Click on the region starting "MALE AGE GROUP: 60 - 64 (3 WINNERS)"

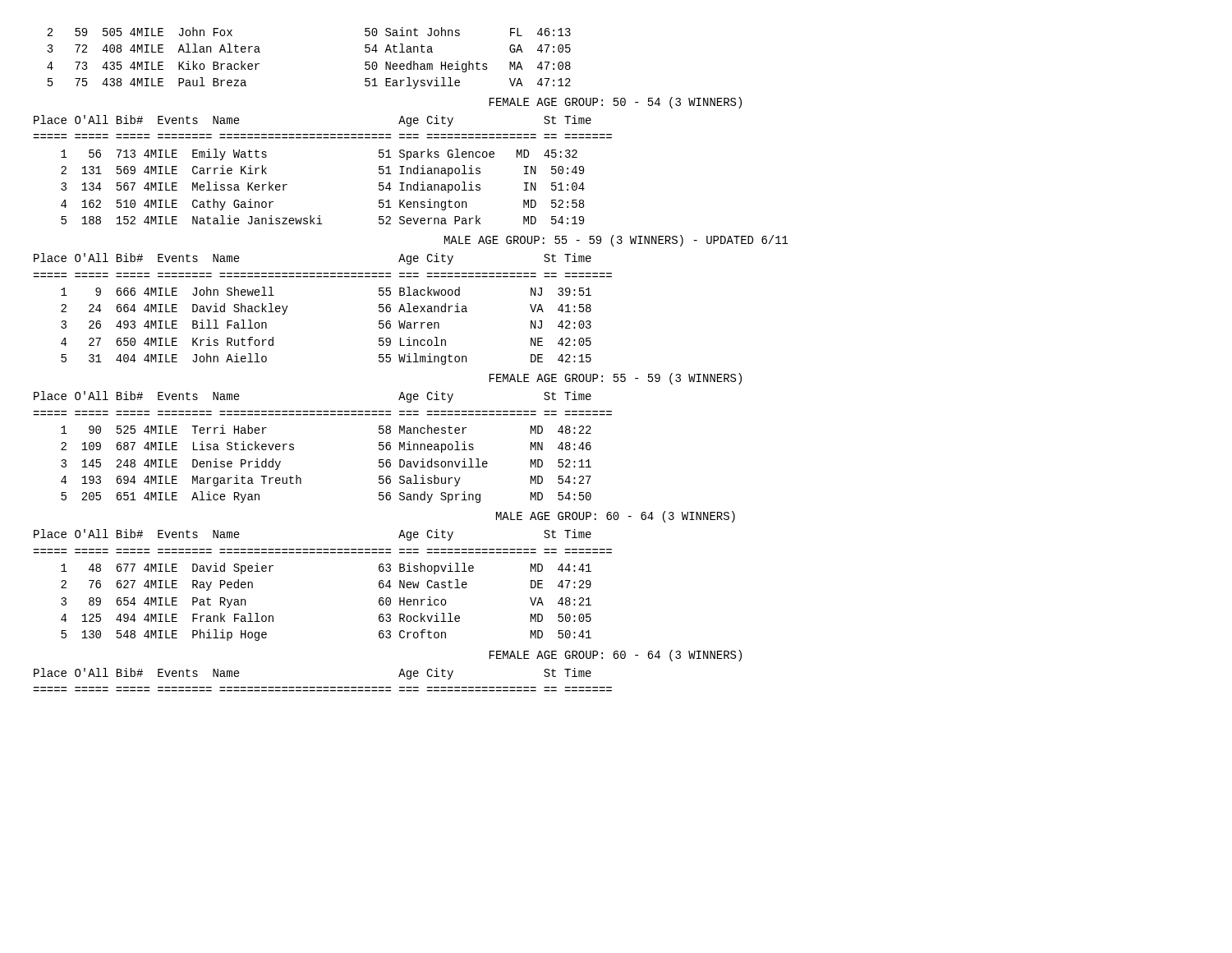coord(616,517)
